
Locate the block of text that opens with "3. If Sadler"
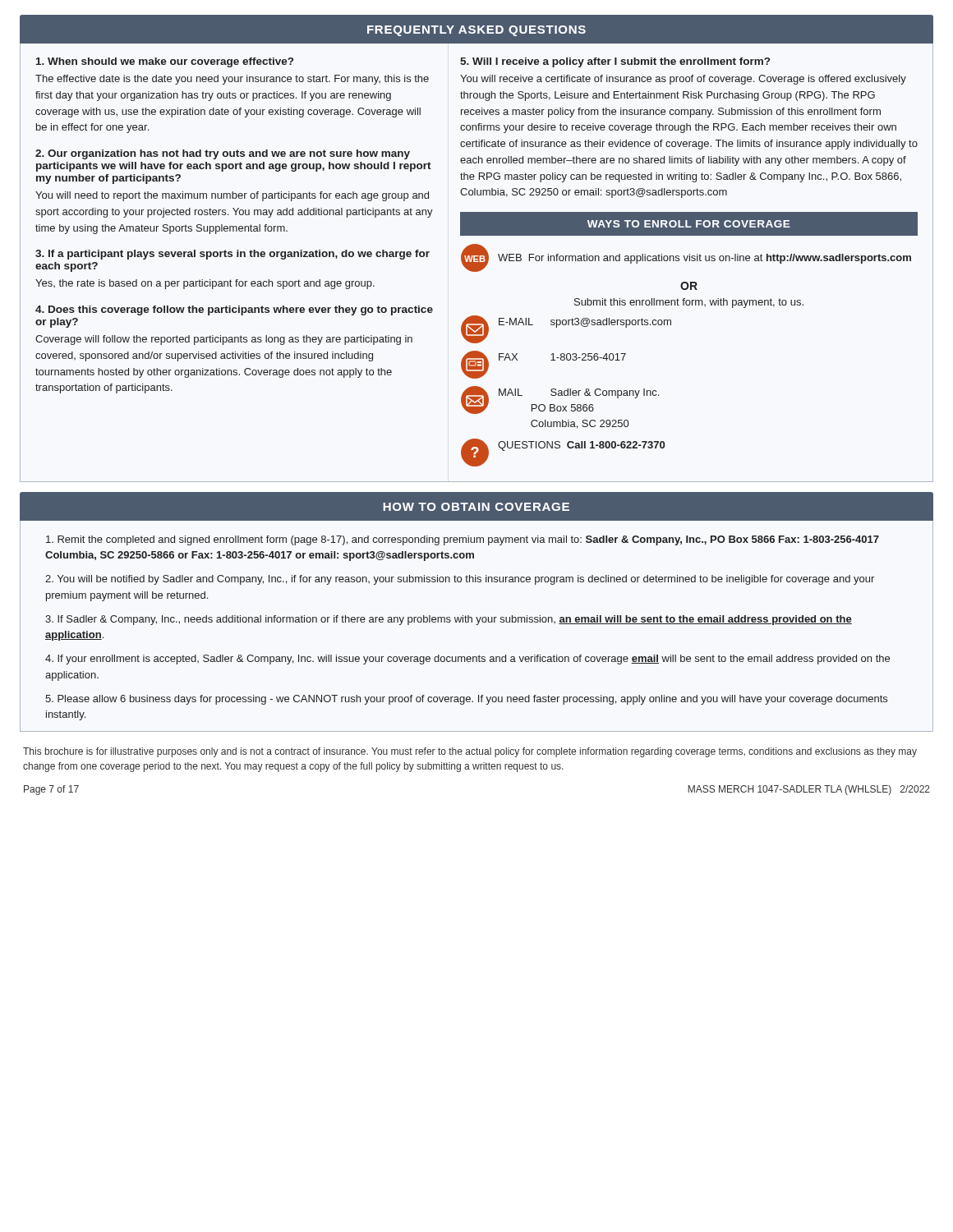(448, 627)
